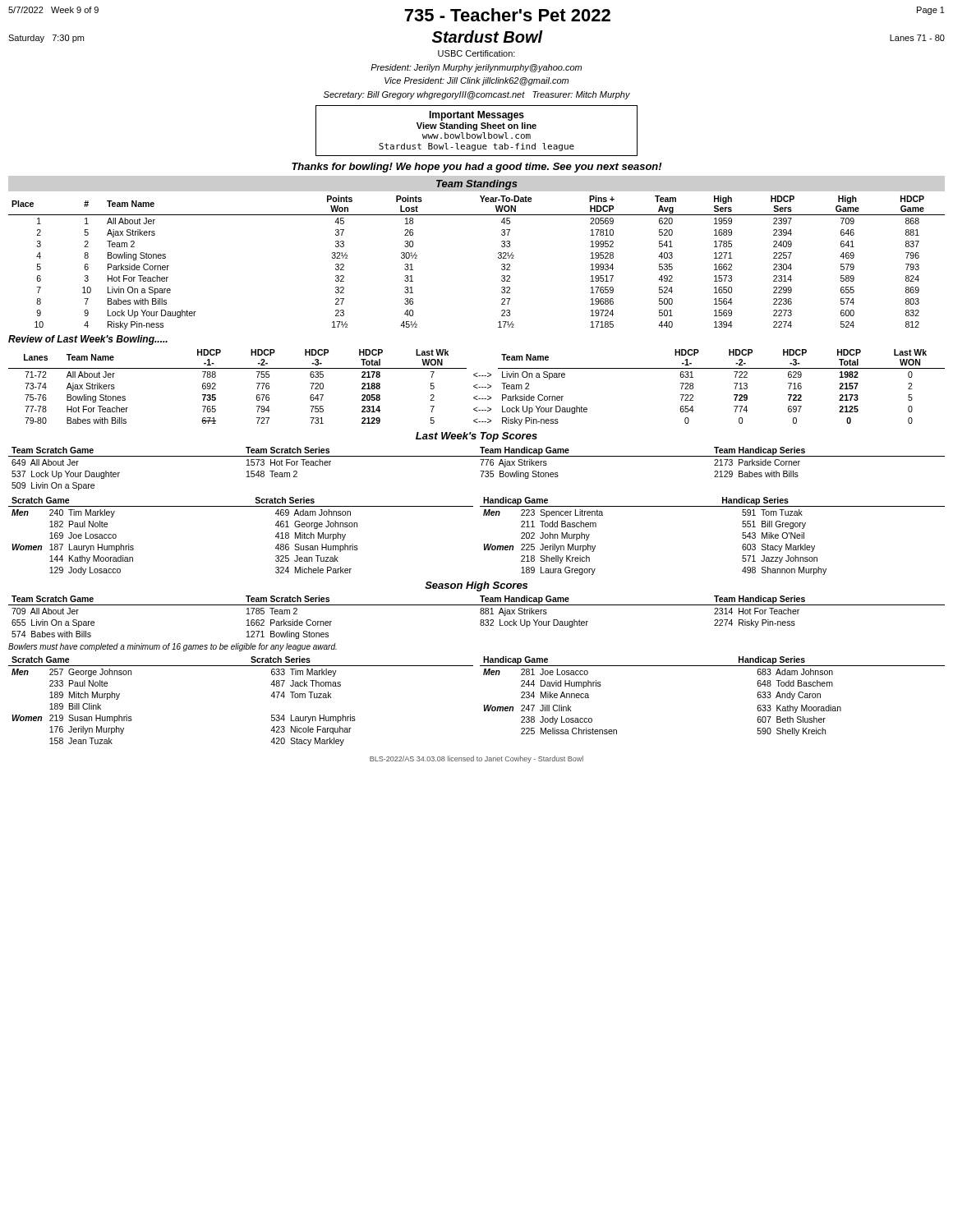Screen dimensions: 1232x953
Task: Where does it say "Season High Scores"?
Action: 476,585
